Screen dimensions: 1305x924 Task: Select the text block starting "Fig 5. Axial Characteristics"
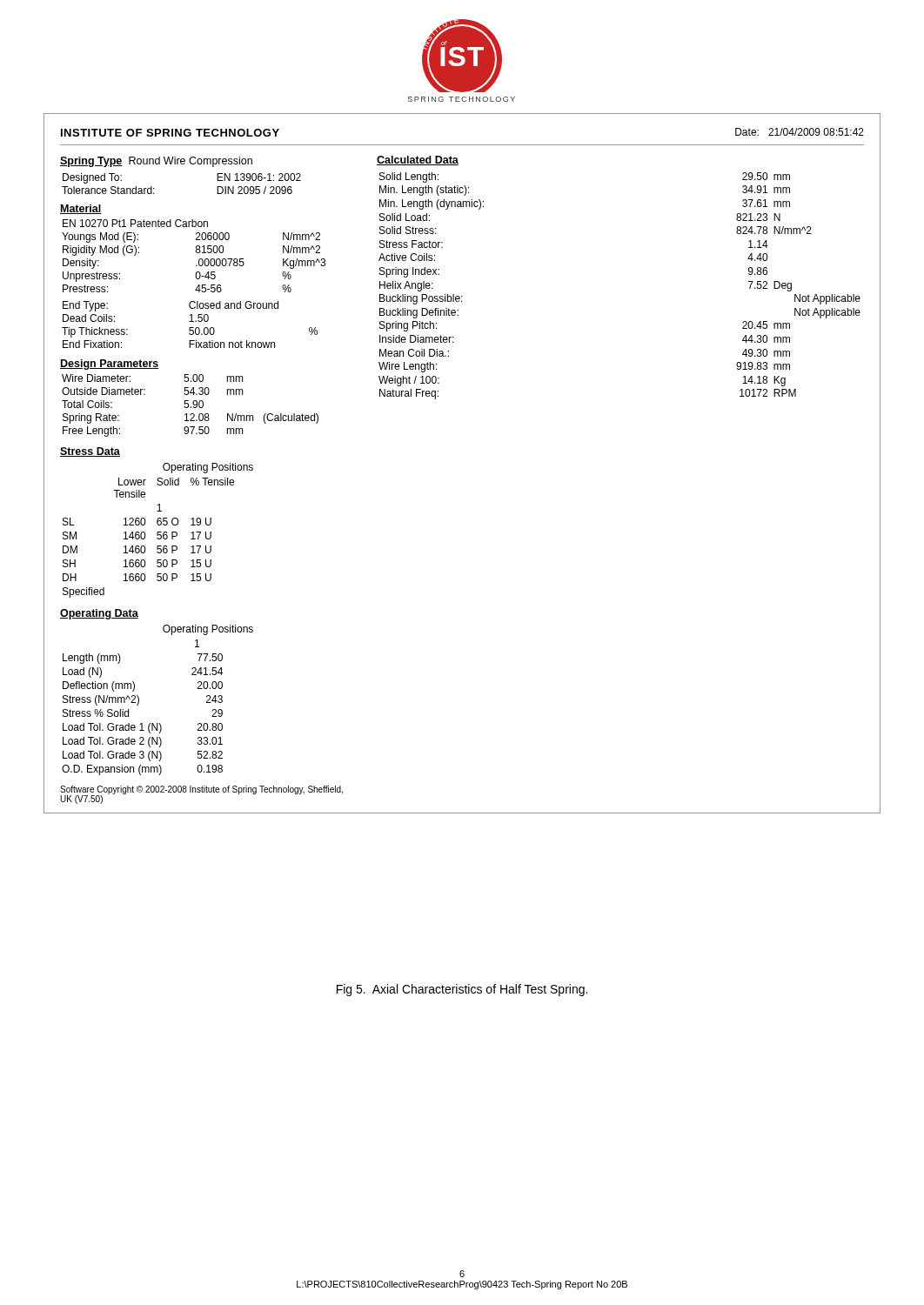[x=462, y=989]
